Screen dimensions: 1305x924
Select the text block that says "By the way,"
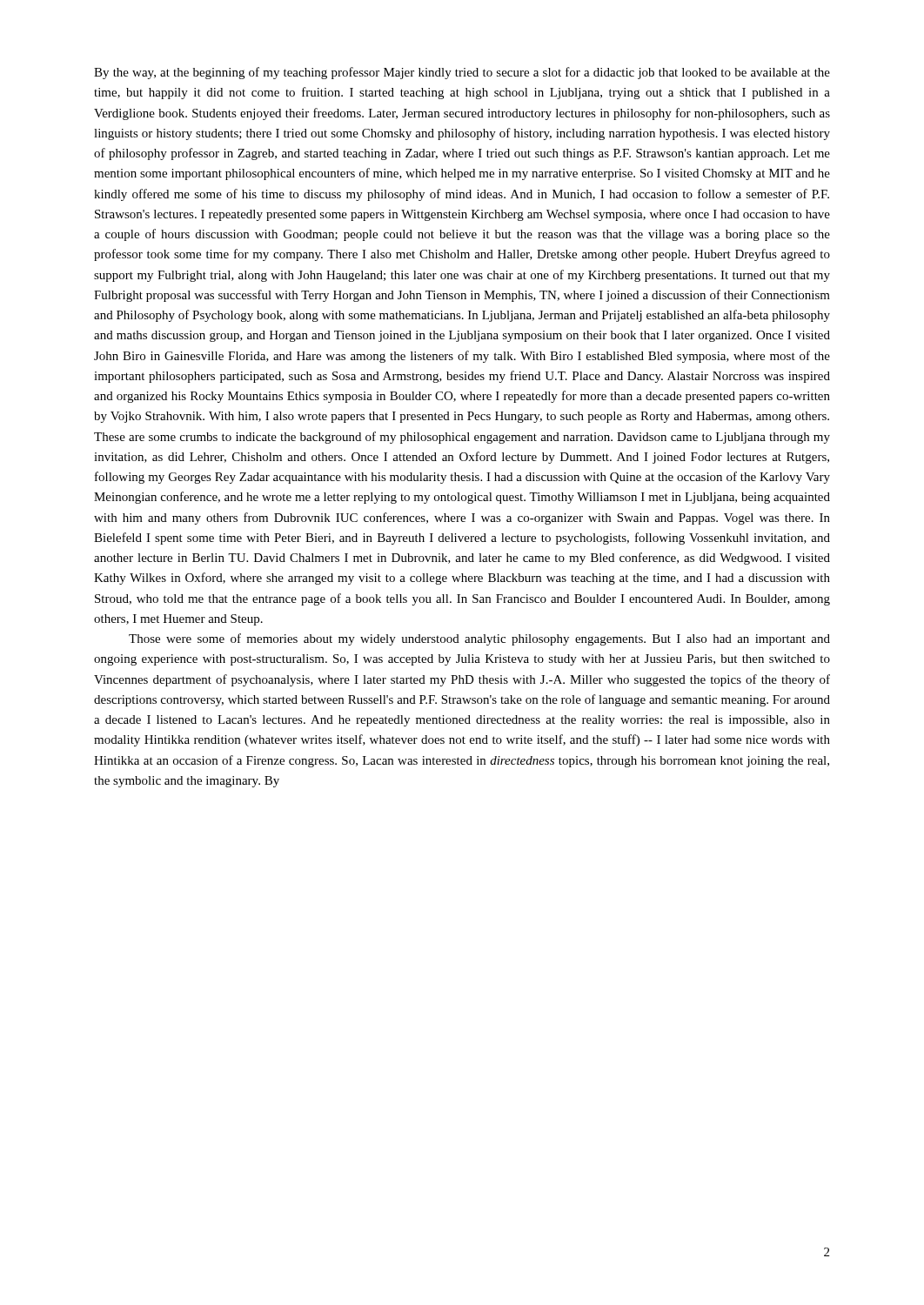click(x=462, y=346)
